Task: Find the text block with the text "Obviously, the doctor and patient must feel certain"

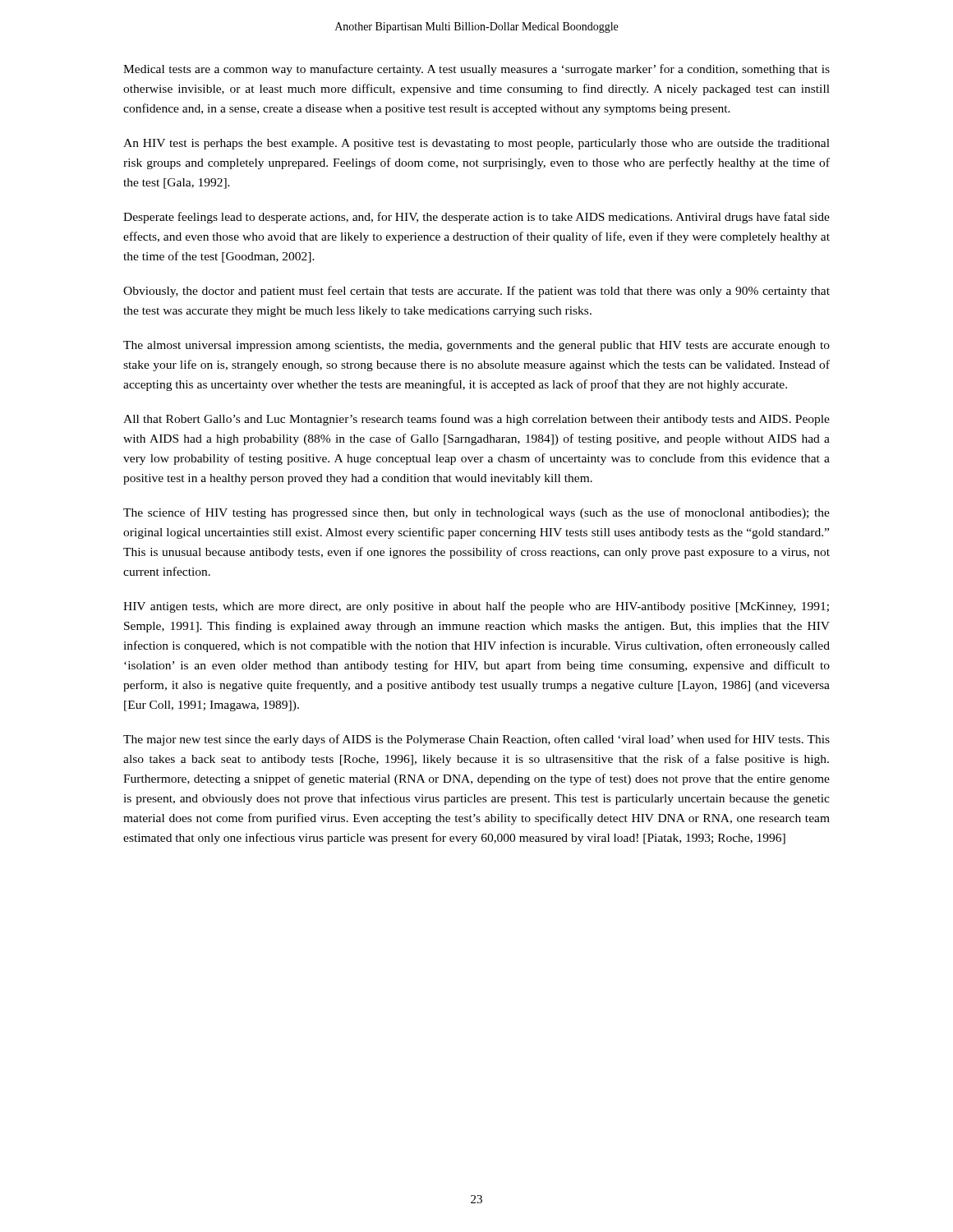Action: (476, 300)
